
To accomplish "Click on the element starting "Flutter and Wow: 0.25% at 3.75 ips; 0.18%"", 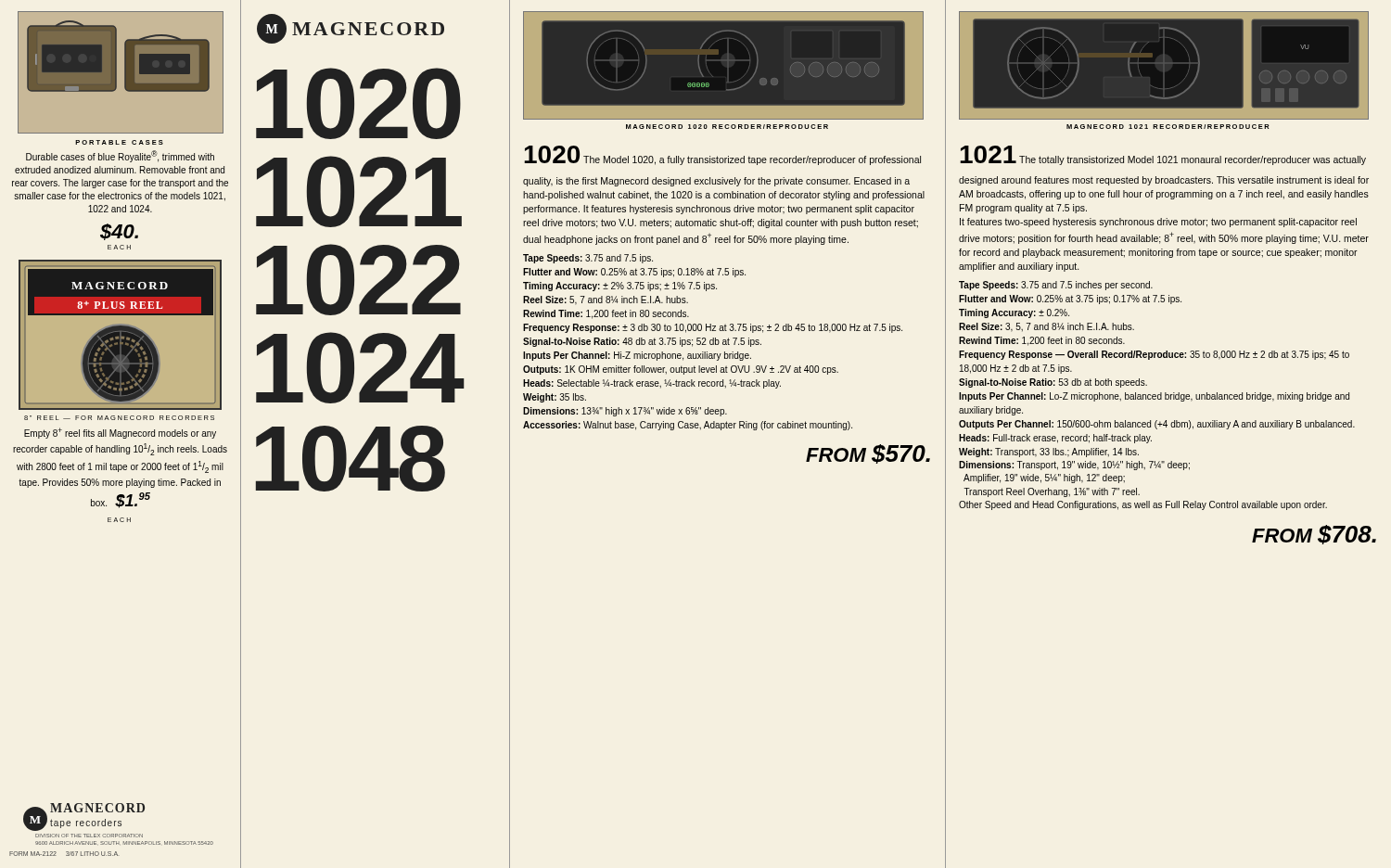I will [x=635, y=272].
